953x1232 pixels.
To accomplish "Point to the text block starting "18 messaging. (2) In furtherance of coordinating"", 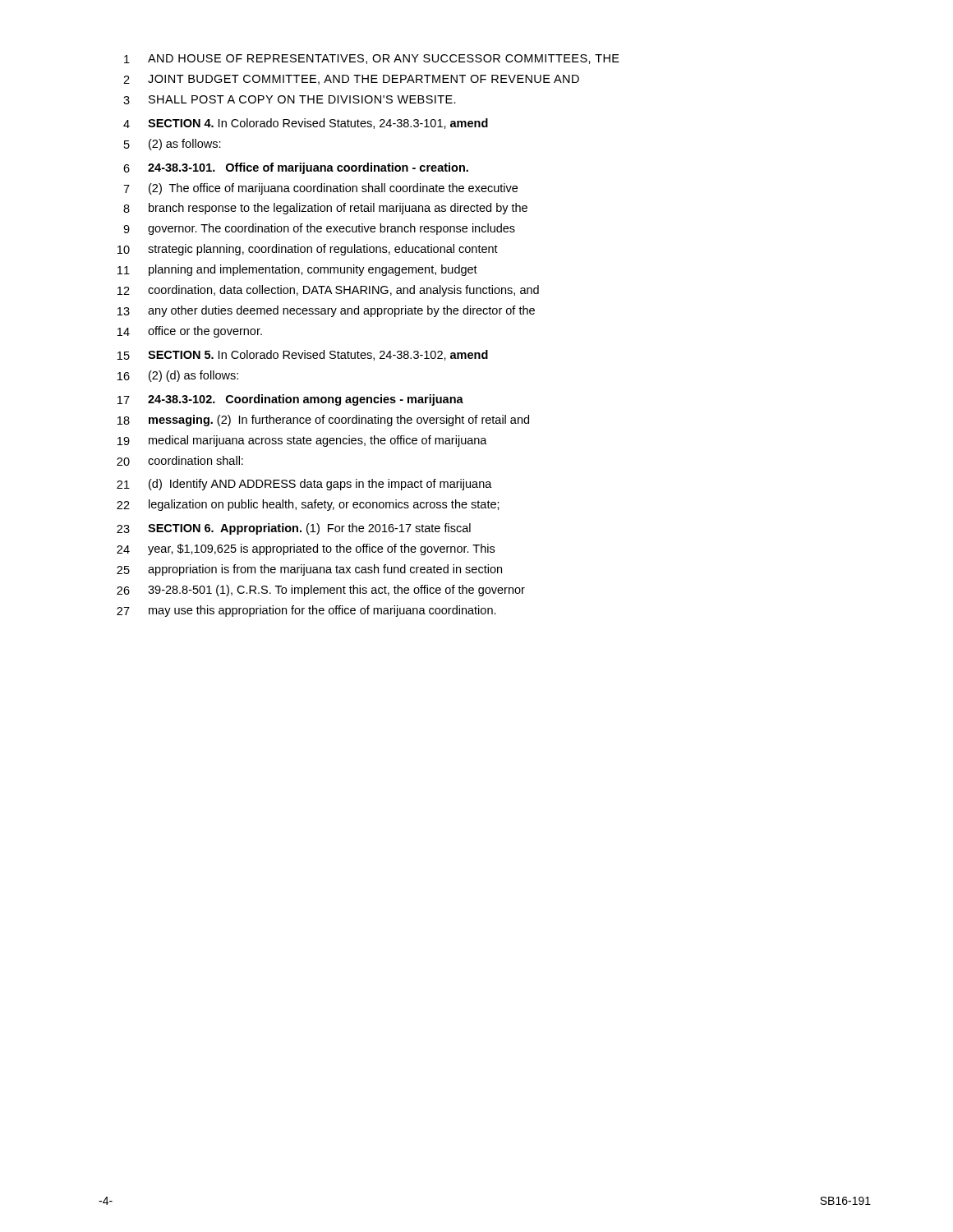I will click(x=485, y=421).
